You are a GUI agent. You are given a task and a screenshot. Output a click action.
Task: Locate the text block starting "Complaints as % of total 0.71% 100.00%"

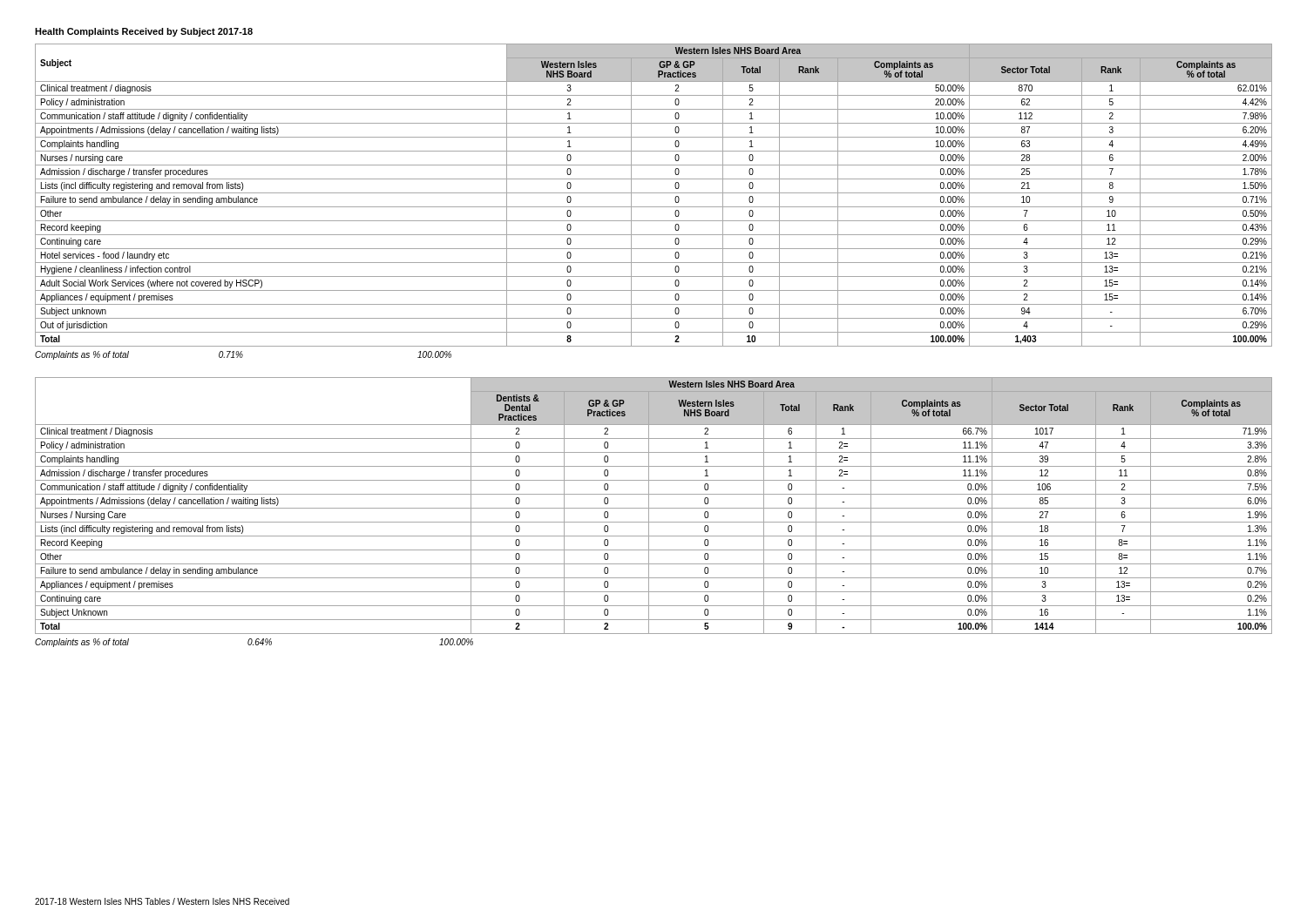[x=243, y=355]
